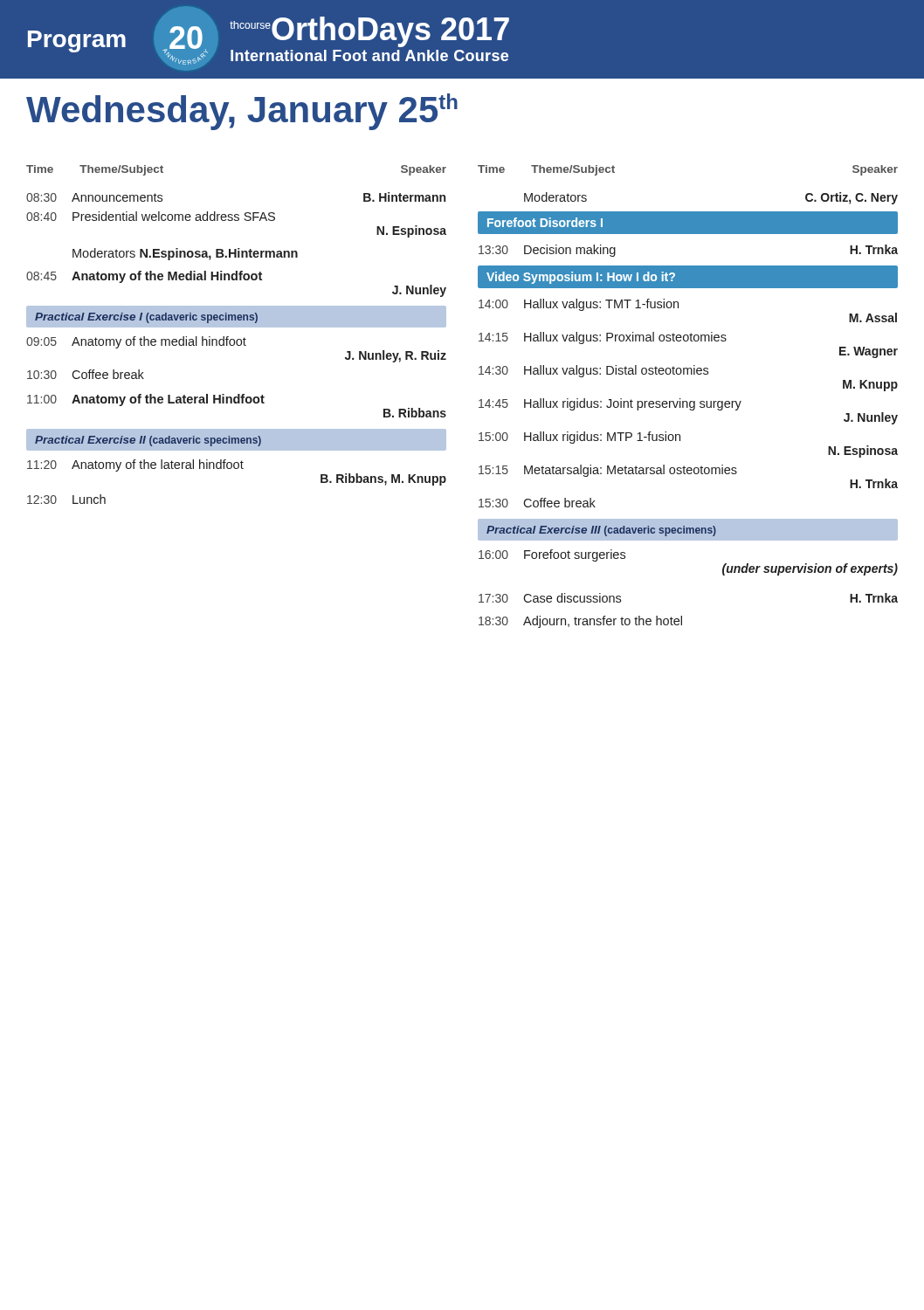Screen dimensions: 1310x924
Task: Select the region starting "Forefoot Disorders I"
Action: click(545, 223)
